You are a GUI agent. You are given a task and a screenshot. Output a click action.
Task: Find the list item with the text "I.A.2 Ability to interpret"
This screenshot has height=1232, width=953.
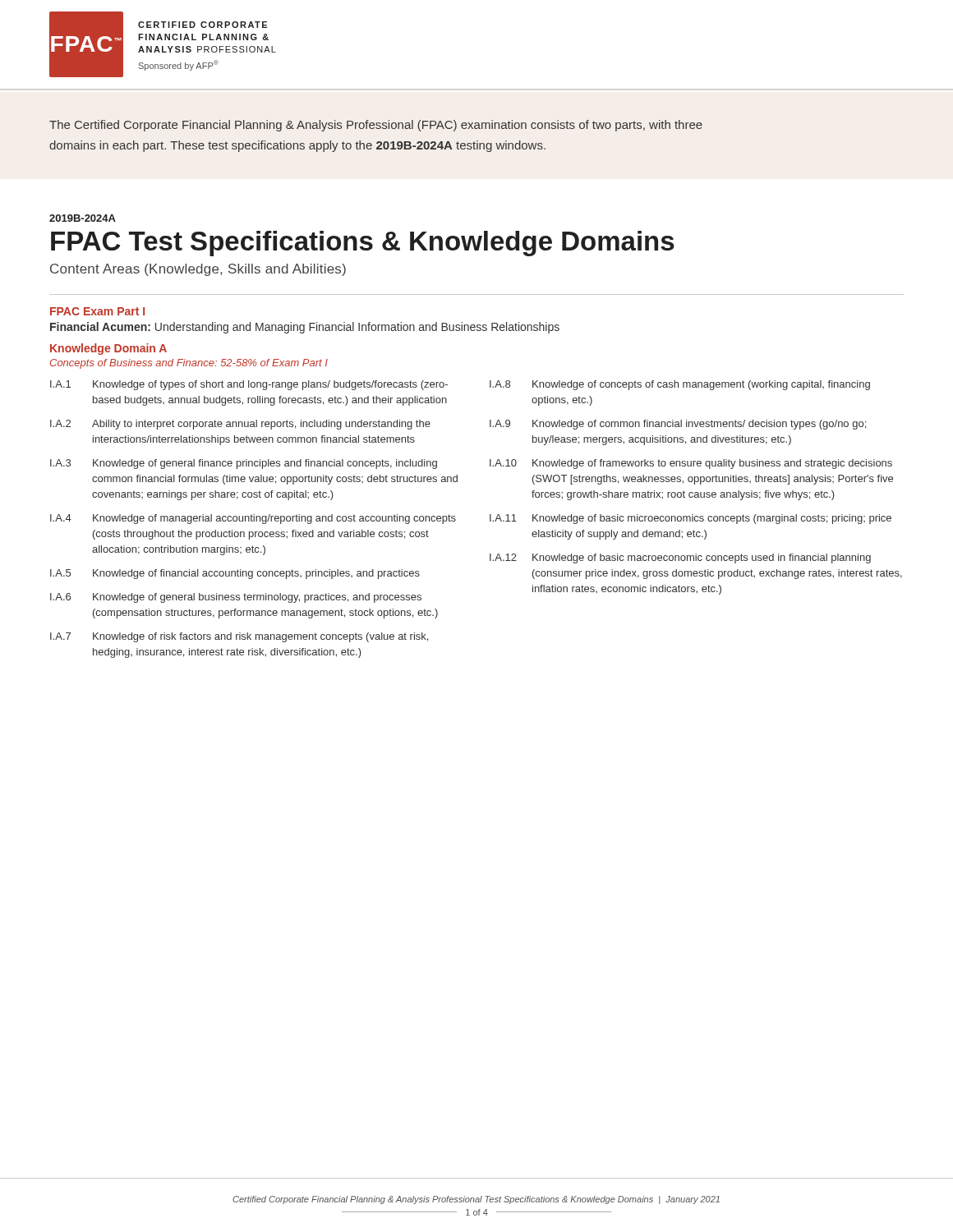click(x=257, y=432)
